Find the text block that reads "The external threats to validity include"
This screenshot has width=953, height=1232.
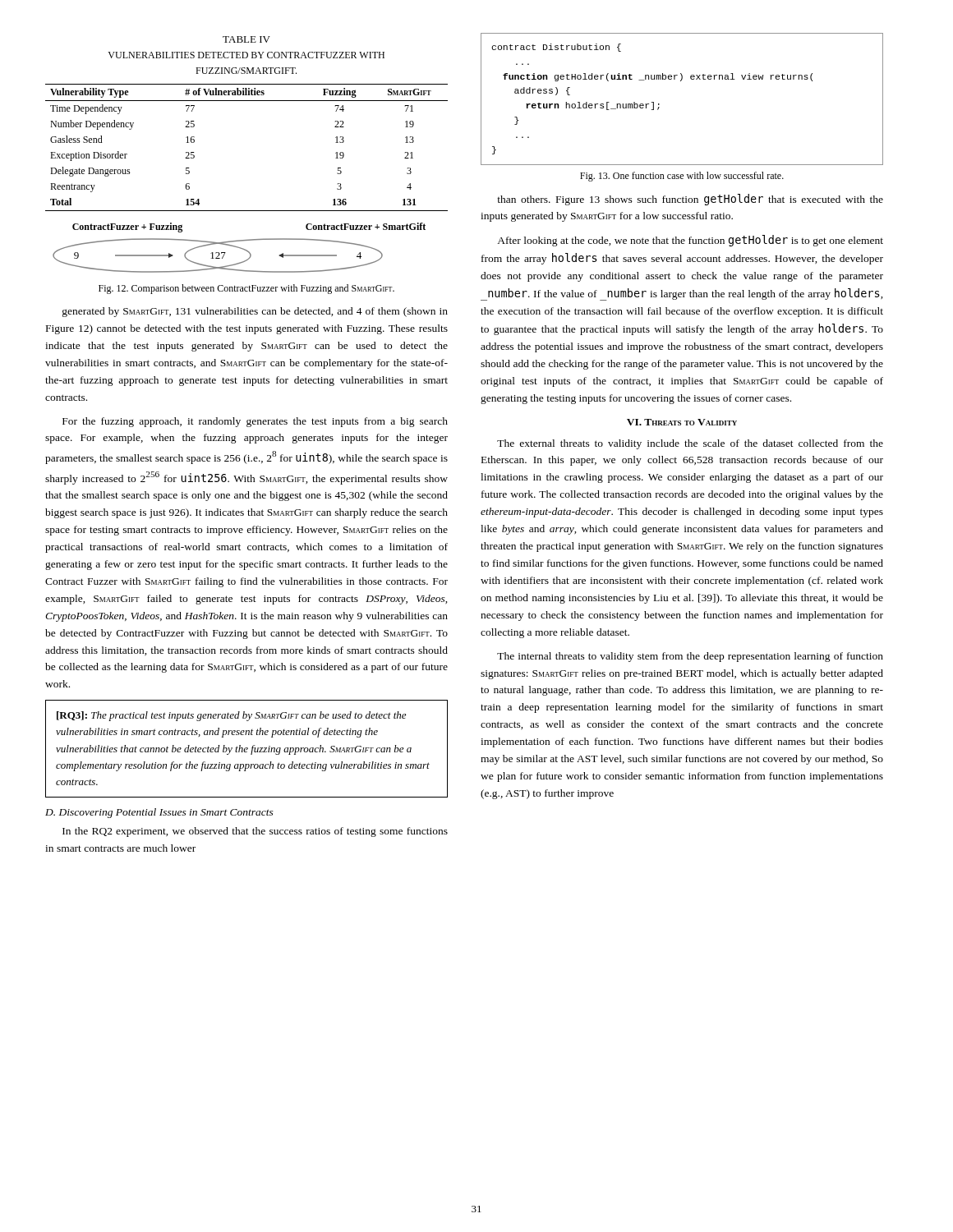[682, 619]
